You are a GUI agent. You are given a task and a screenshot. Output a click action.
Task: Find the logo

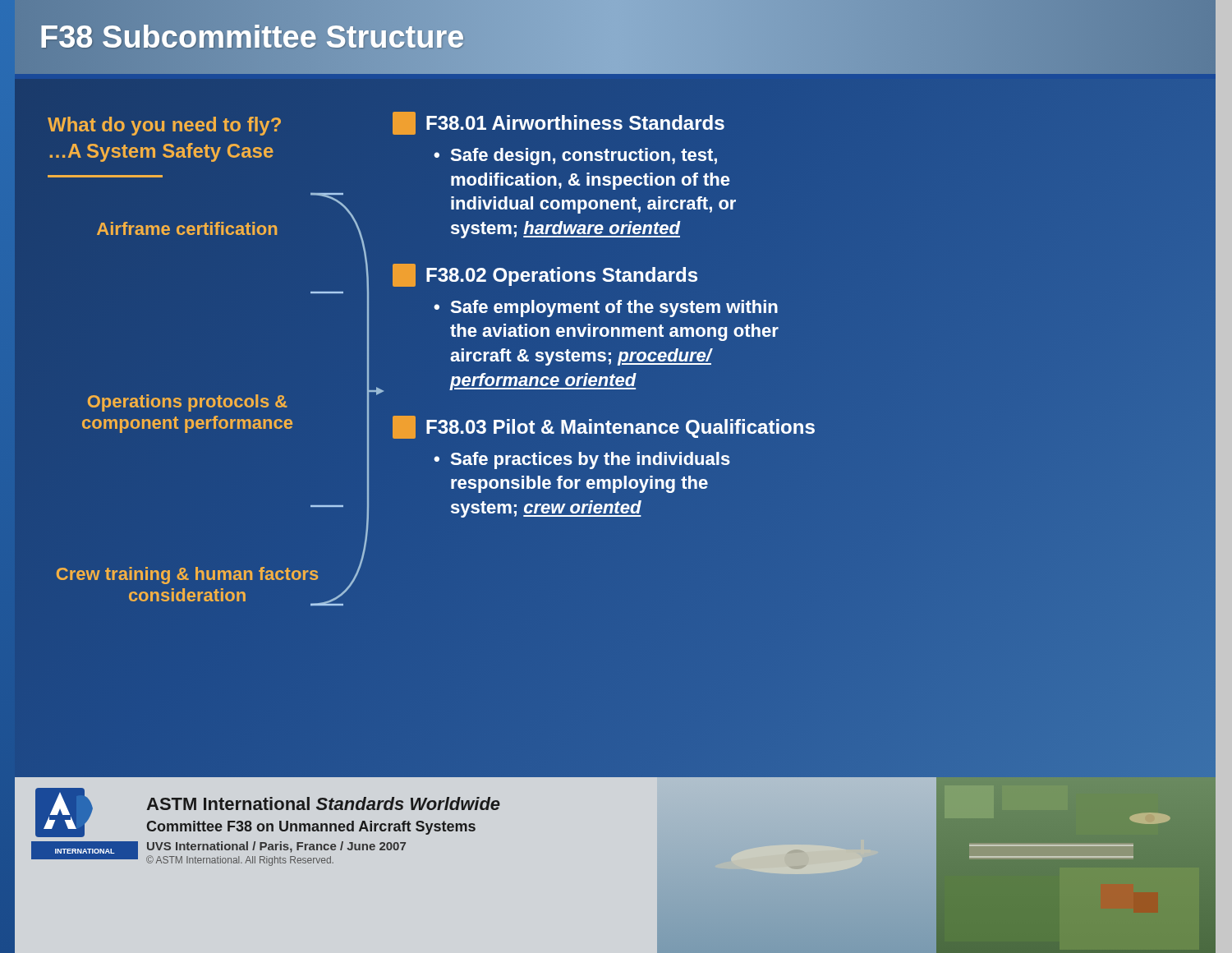pos(85,825)
